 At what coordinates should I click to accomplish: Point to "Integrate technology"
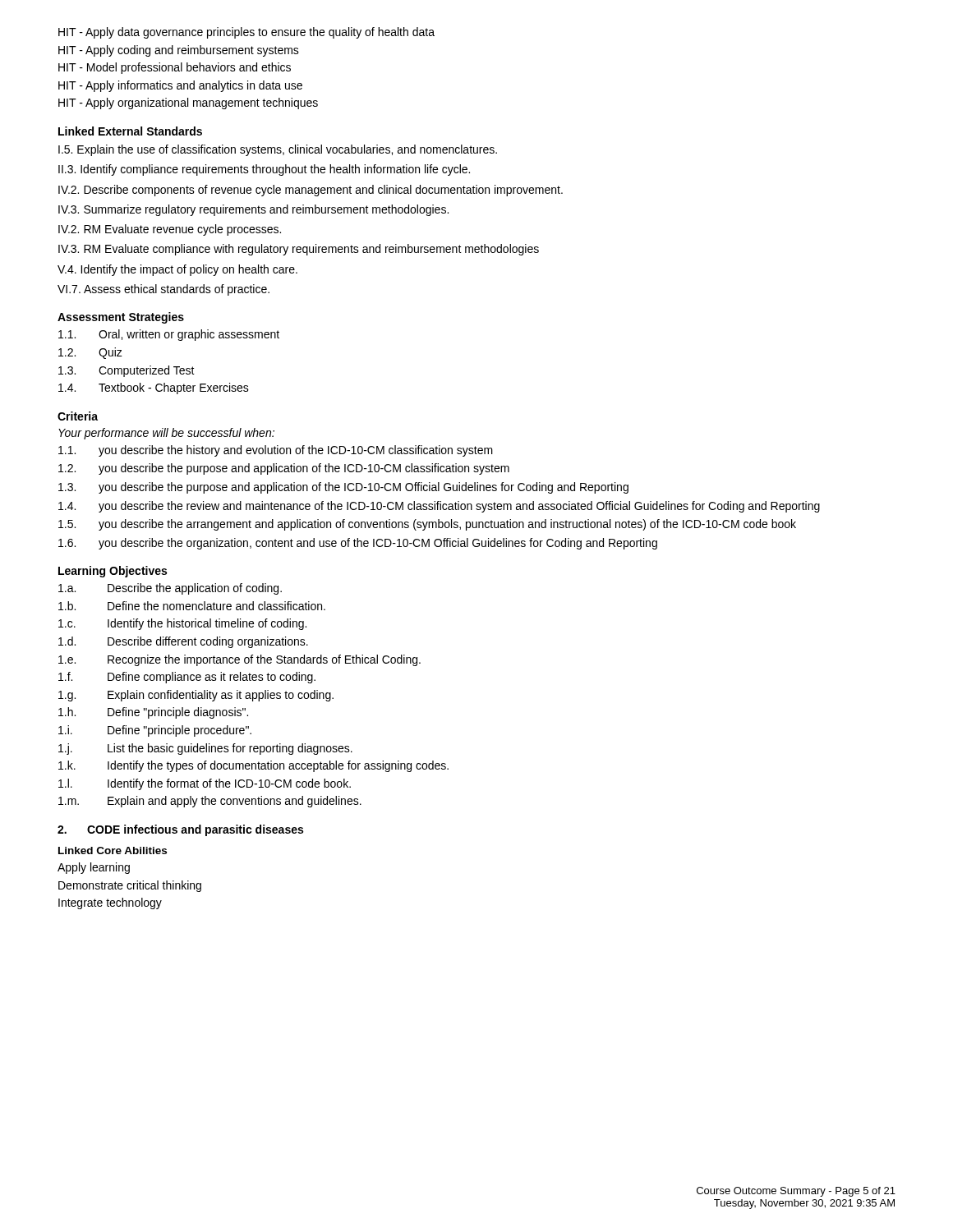[110, 903]
